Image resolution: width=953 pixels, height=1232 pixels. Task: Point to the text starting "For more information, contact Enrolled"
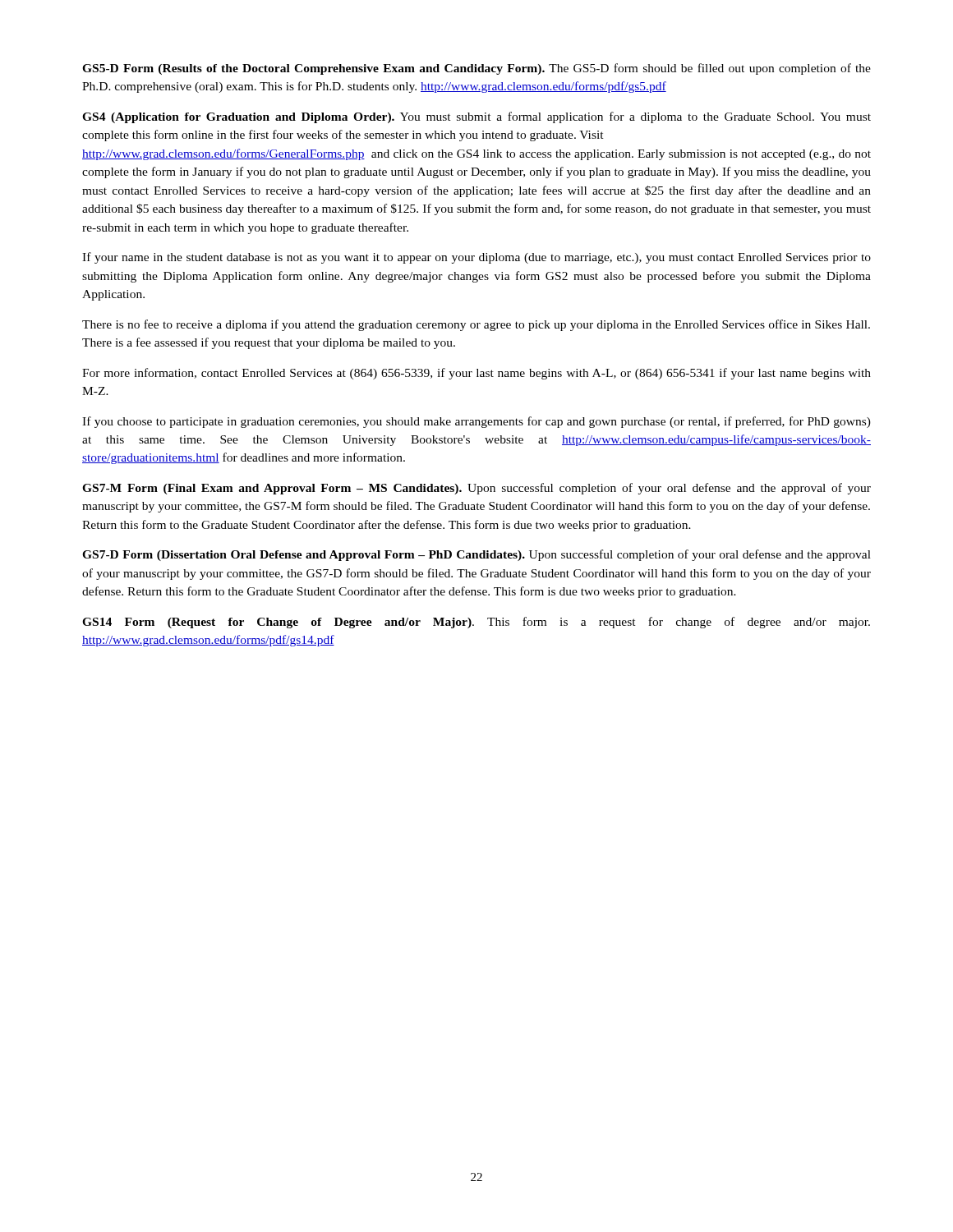476,382
